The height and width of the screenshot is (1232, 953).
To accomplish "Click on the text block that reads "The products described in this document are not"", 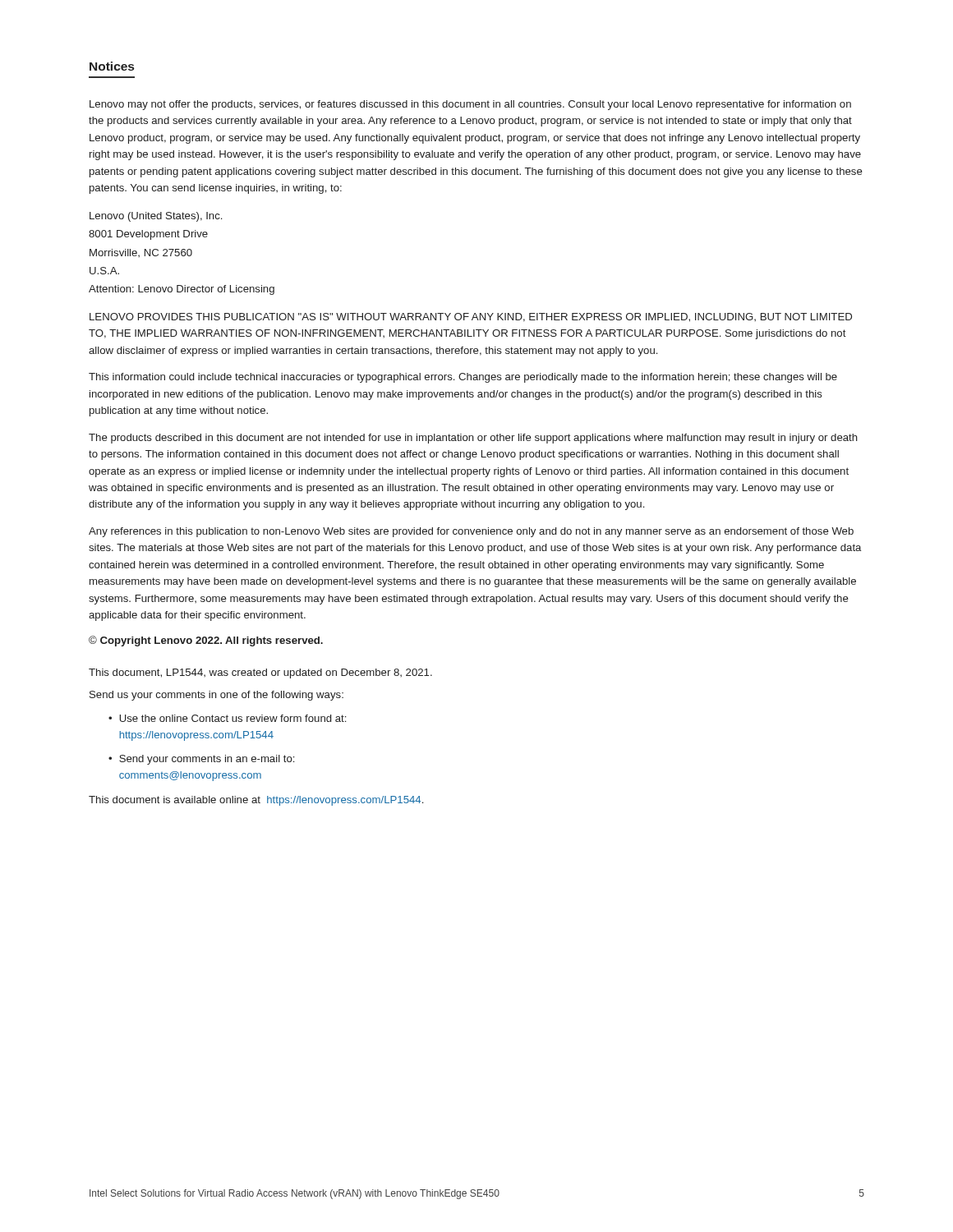I will [473, 471].
